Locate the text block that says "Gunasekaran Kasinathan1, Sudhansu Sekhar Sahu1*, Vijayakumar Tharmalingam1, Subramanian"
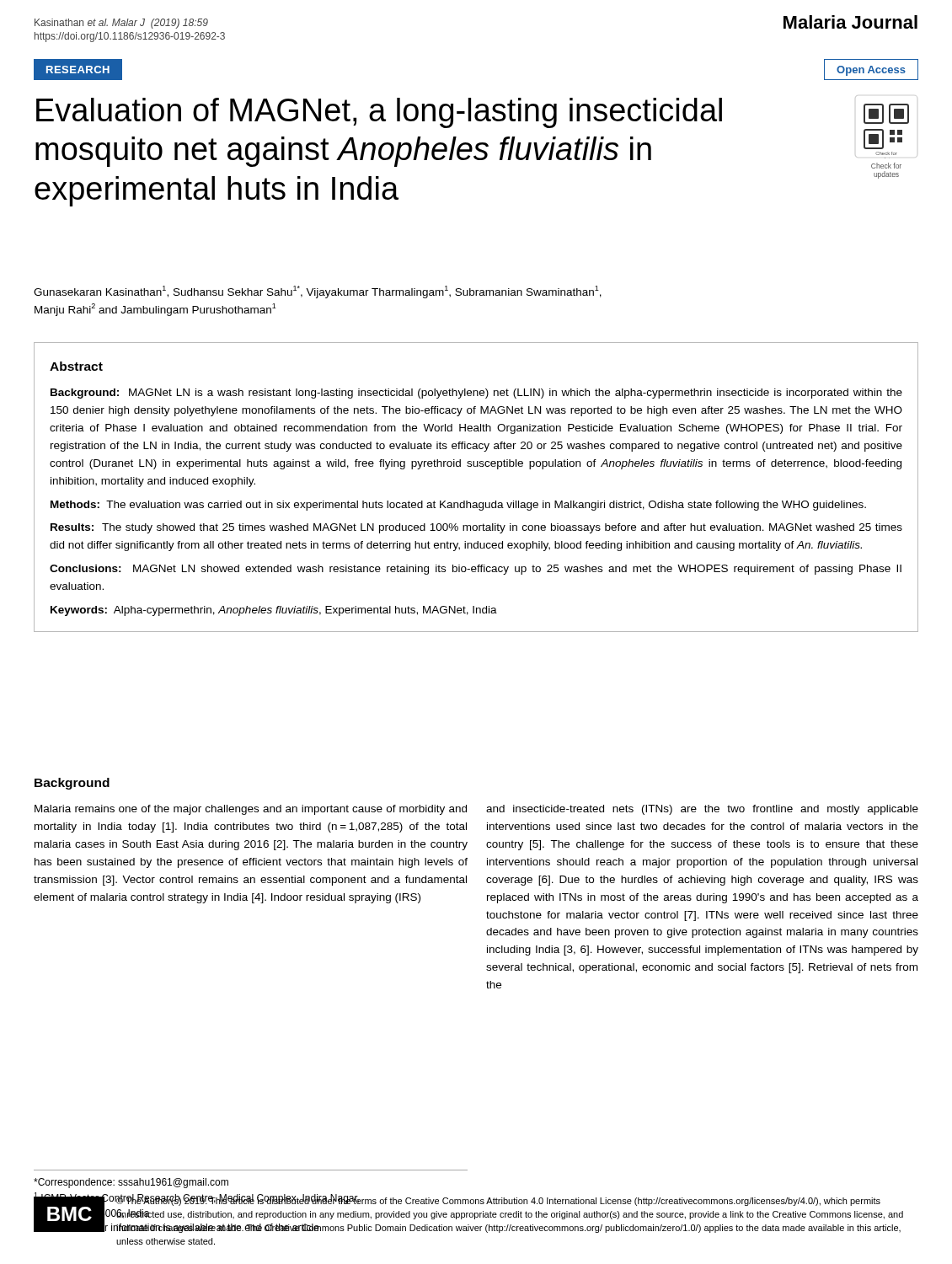The width and height of the screenshot is (952, 1264). [318, 300]
